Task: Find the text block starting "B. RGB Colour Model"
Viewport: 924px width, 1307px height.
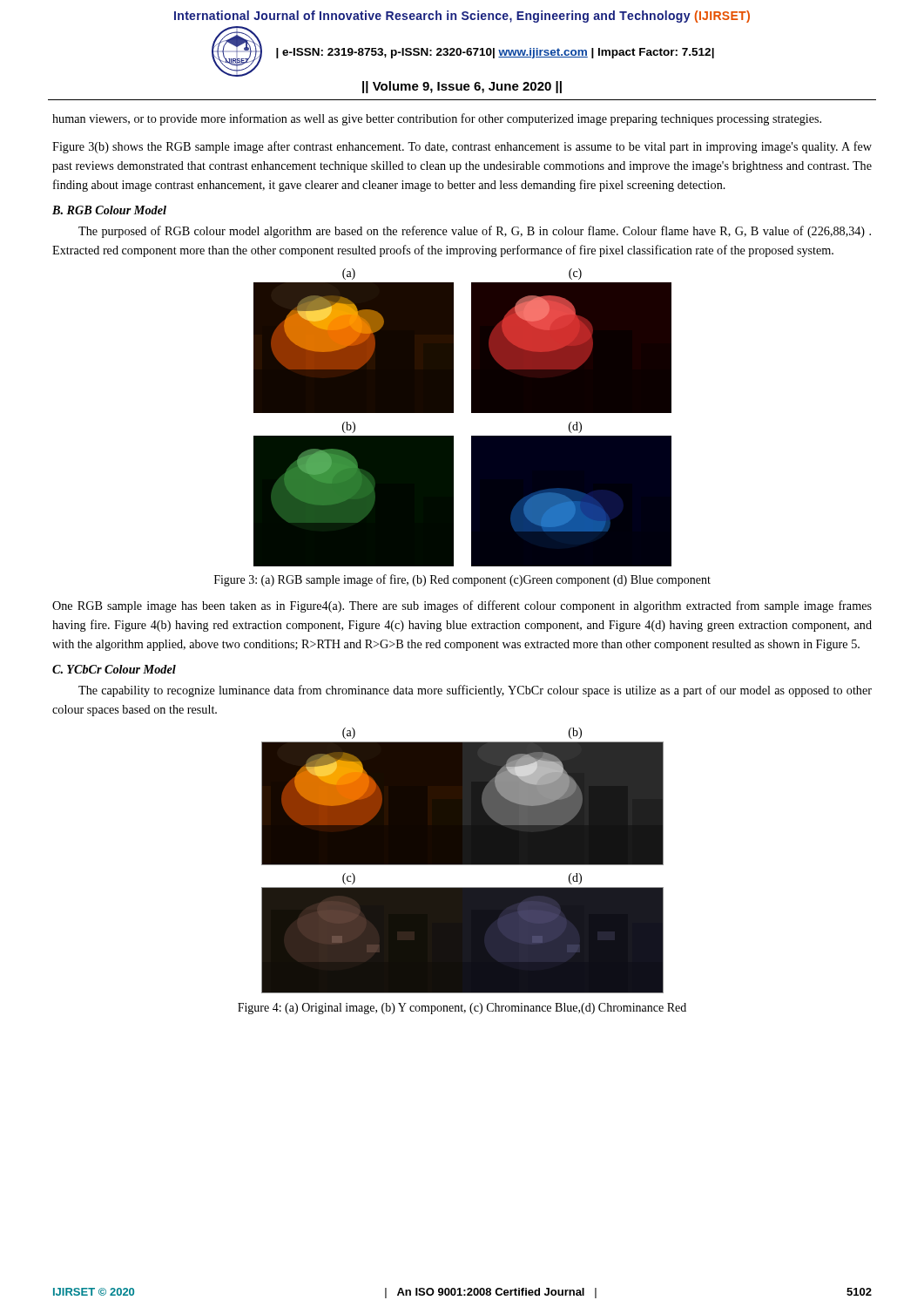Action: [109, 210]
